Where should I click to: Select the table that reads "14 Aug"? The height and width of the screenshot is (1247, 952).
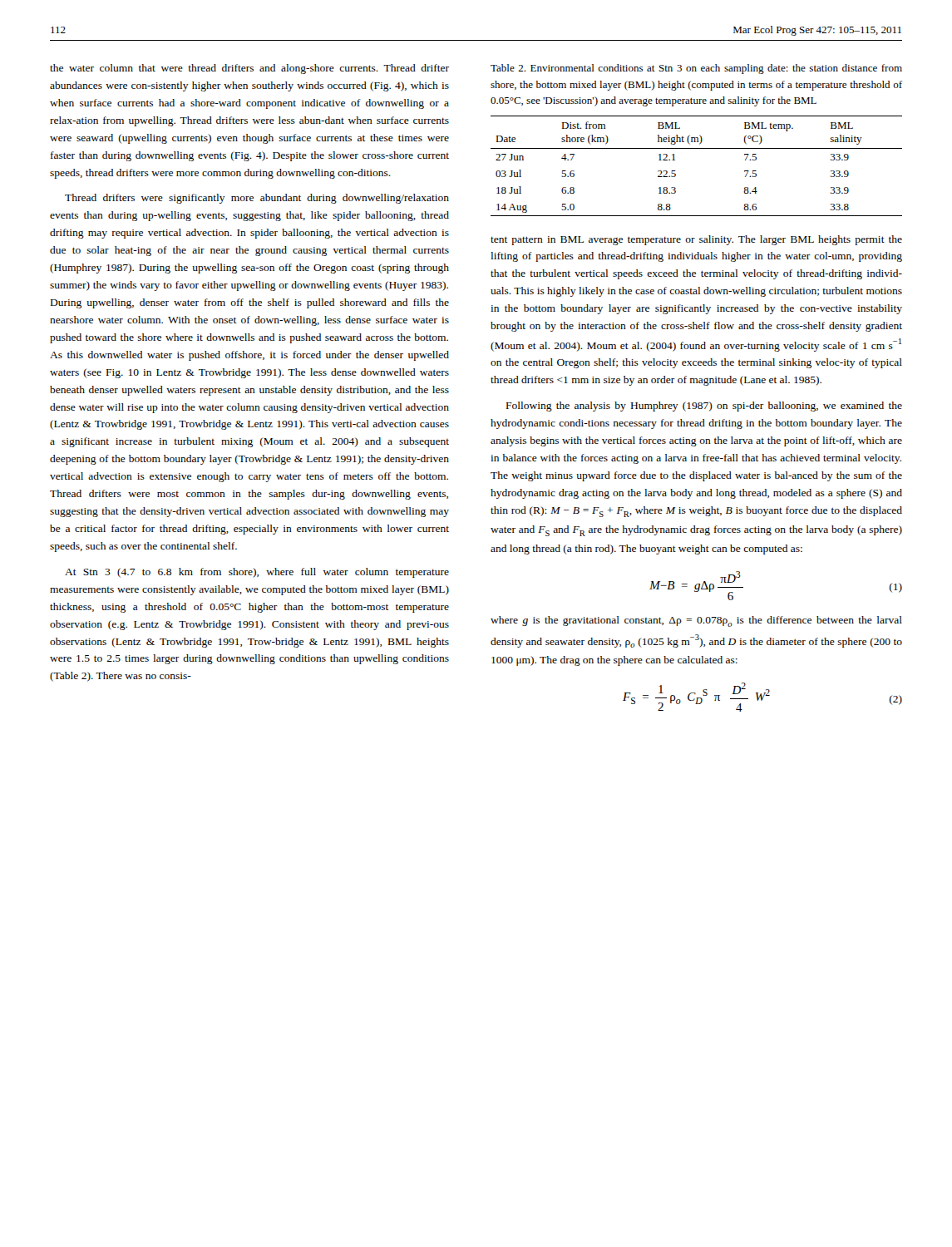696,165
